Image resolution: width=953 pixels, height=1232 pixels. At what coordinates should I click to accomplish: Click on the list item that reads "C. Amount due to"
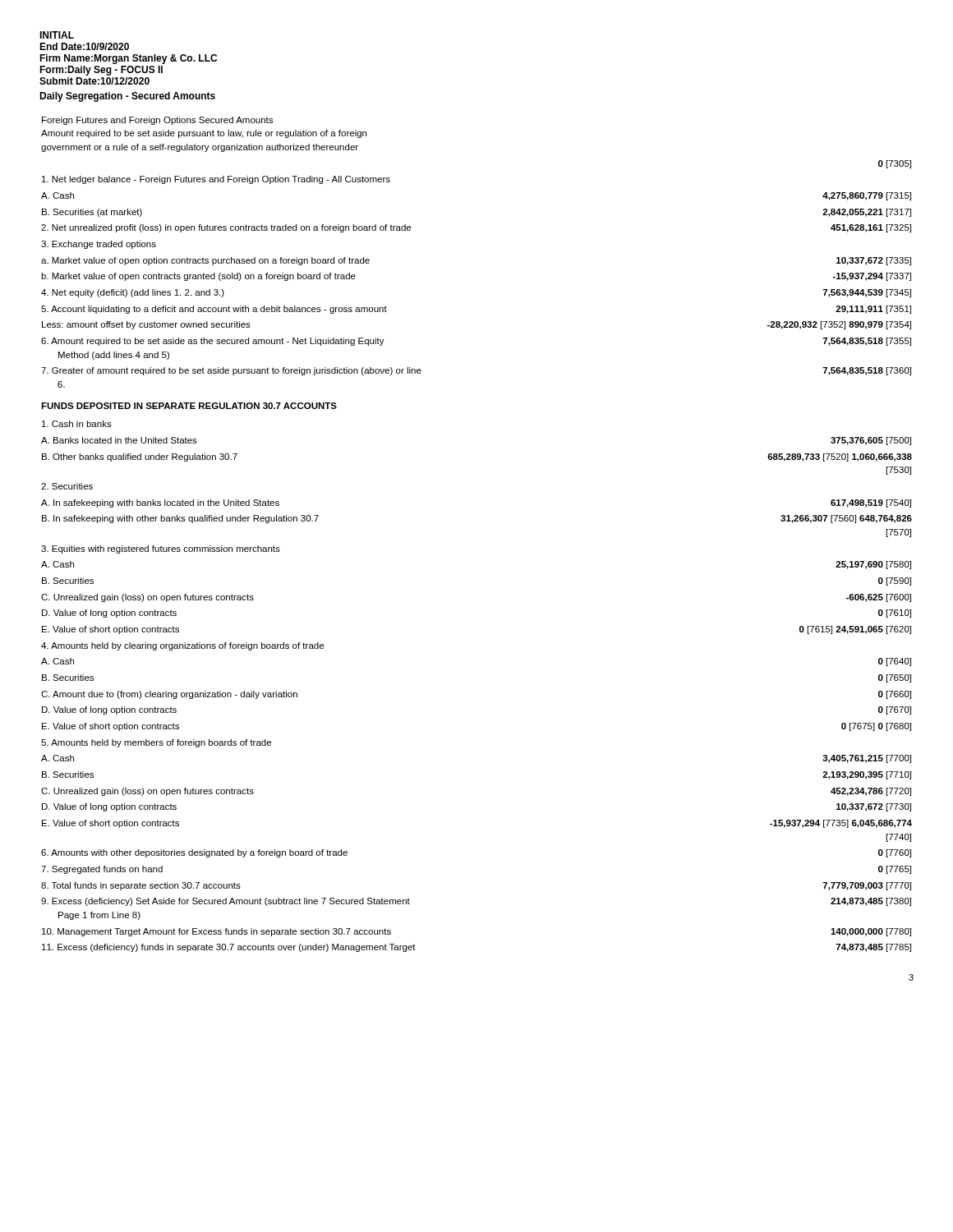169,694
